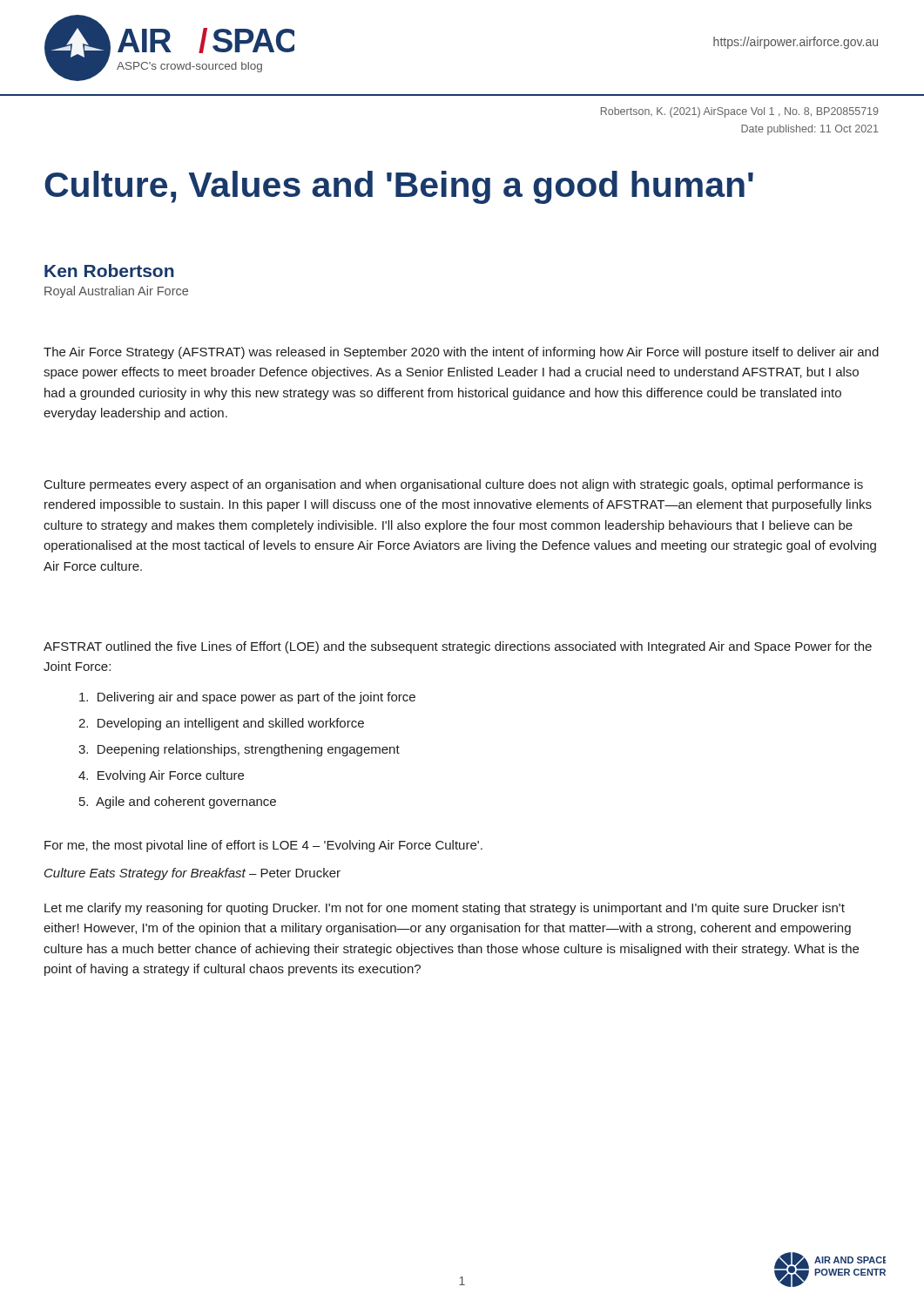924x1307 pixels.
Task: Where is the passage that starts "Let me clarify my reasoning for quoting Drucker."?
Action: [451, 938]
